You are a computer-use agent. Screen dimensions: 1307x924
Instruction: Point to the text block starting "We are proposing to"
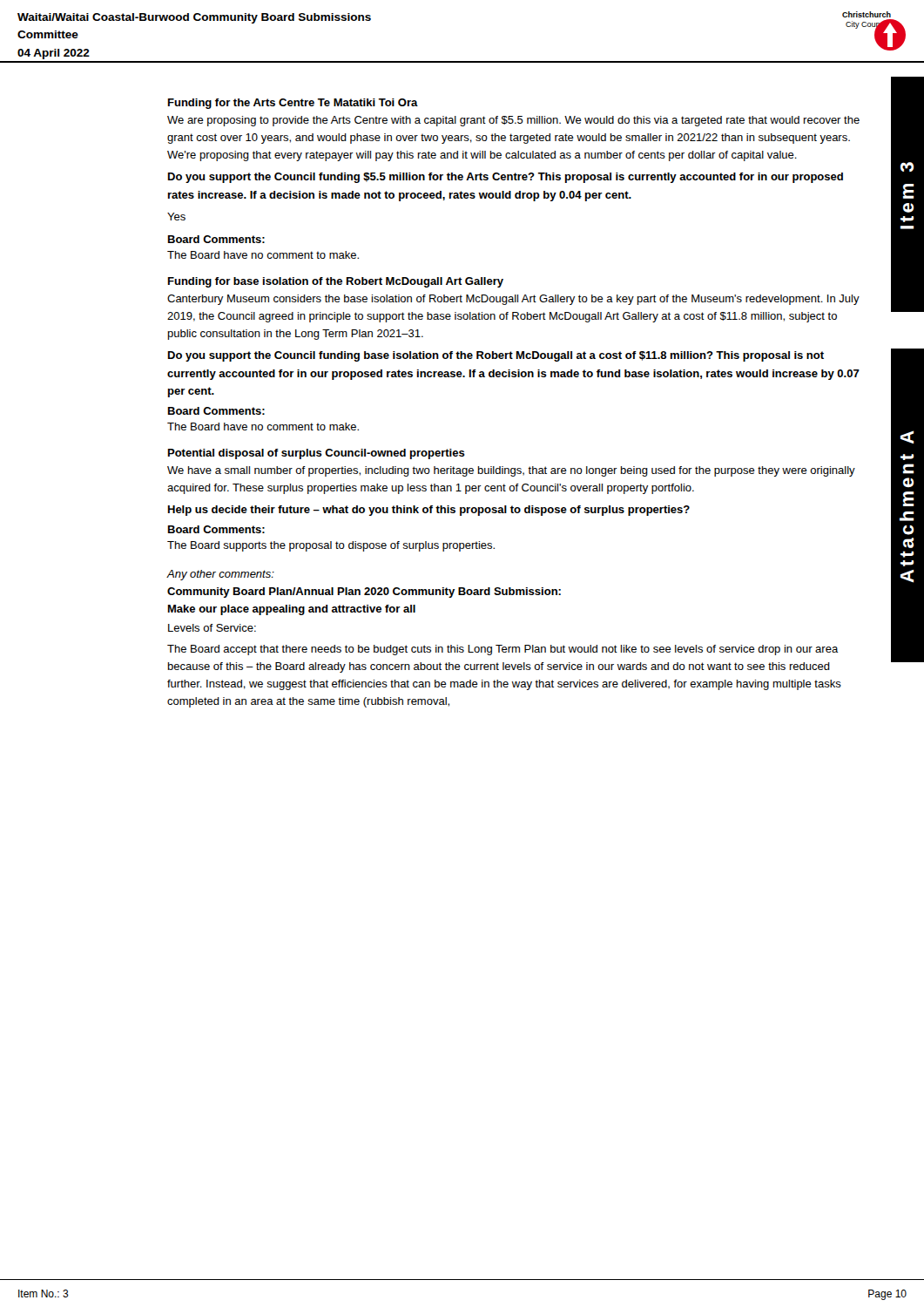click(513, 137)
